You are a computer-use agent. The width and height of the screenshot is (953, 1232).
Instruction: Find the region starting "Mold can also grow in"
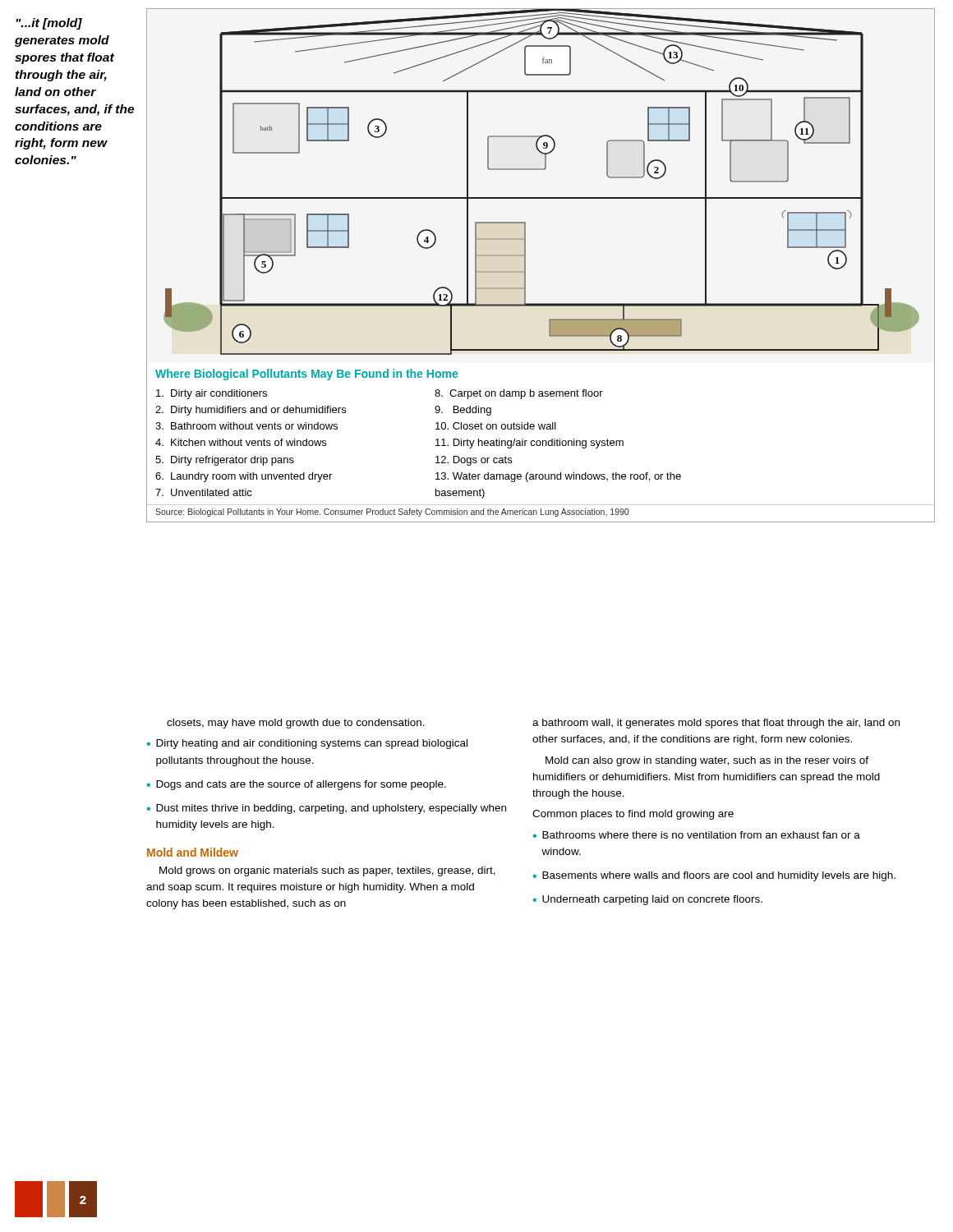click(717, 777)
